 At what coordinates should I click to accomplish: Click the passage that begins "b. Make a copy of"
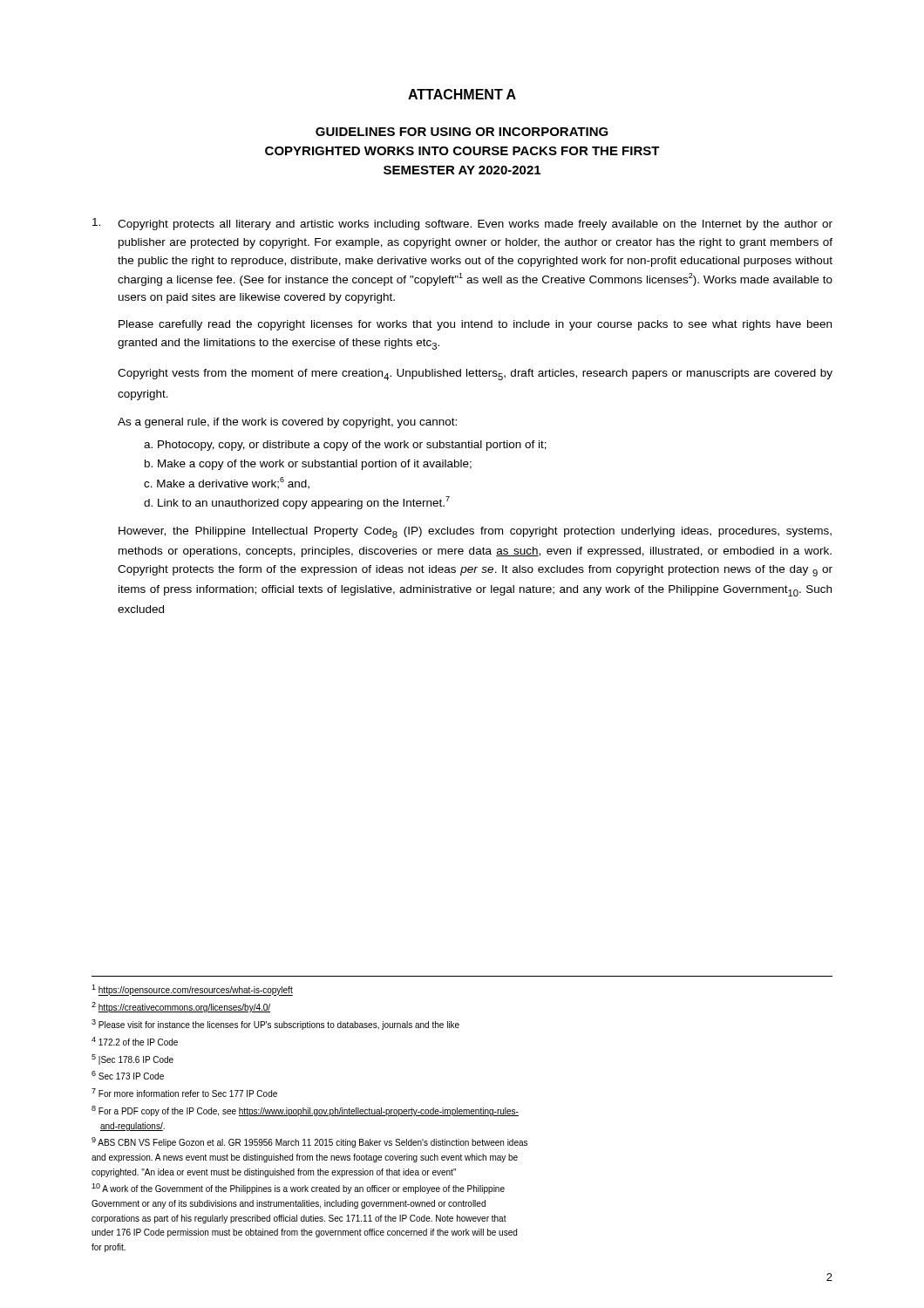(x=308, y=463)
